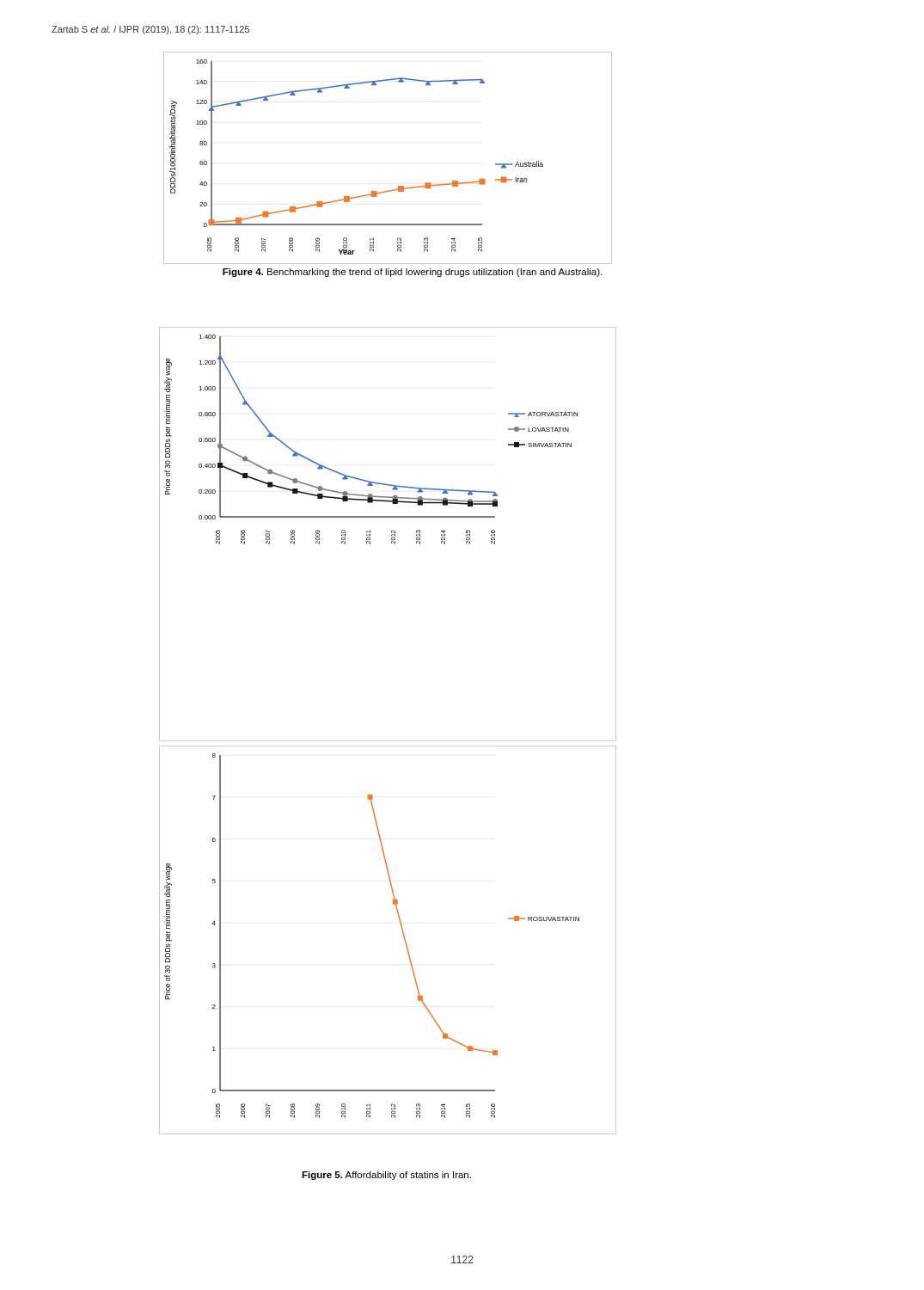
Task: Click on the caption that says "Figure 5. Affordability of"
Action: click(x=387, y=1175)
